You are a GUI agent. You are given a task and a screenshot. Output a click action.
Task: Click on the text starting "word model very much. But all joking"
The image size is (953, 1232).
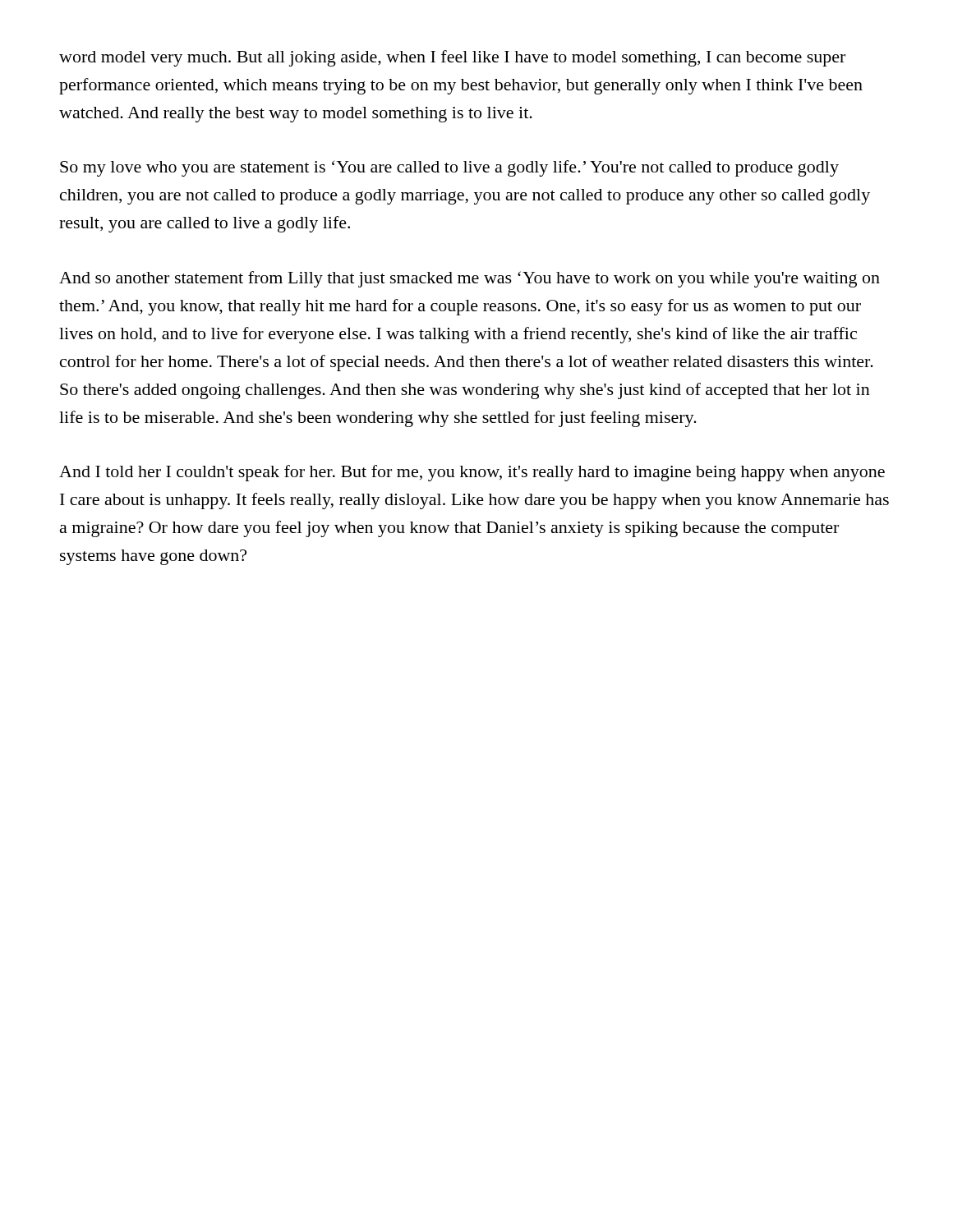coord(461,84)
